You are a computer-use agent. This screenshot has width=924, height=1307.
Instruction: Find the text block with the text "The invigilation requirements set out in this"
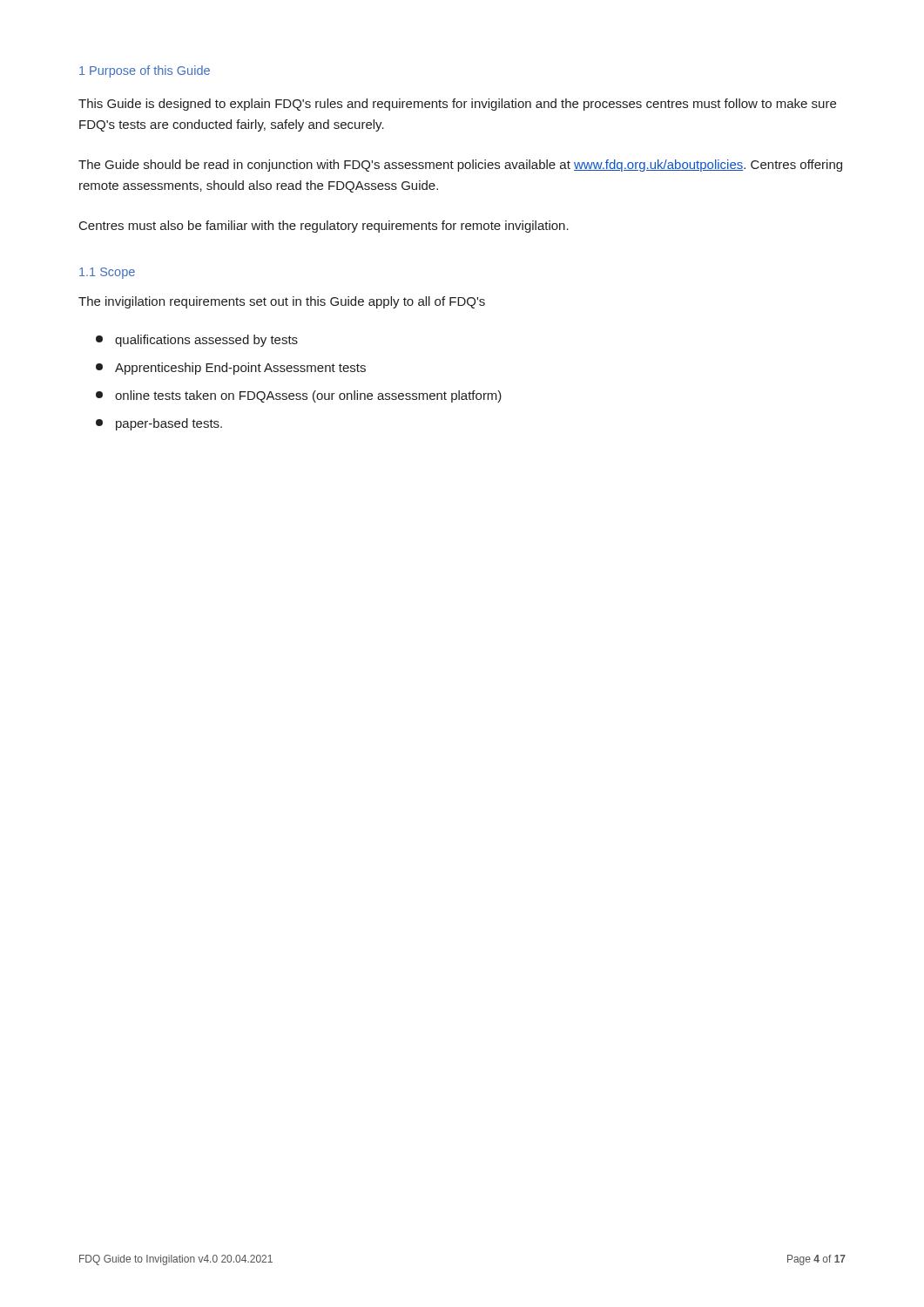(x=282, y=301)
